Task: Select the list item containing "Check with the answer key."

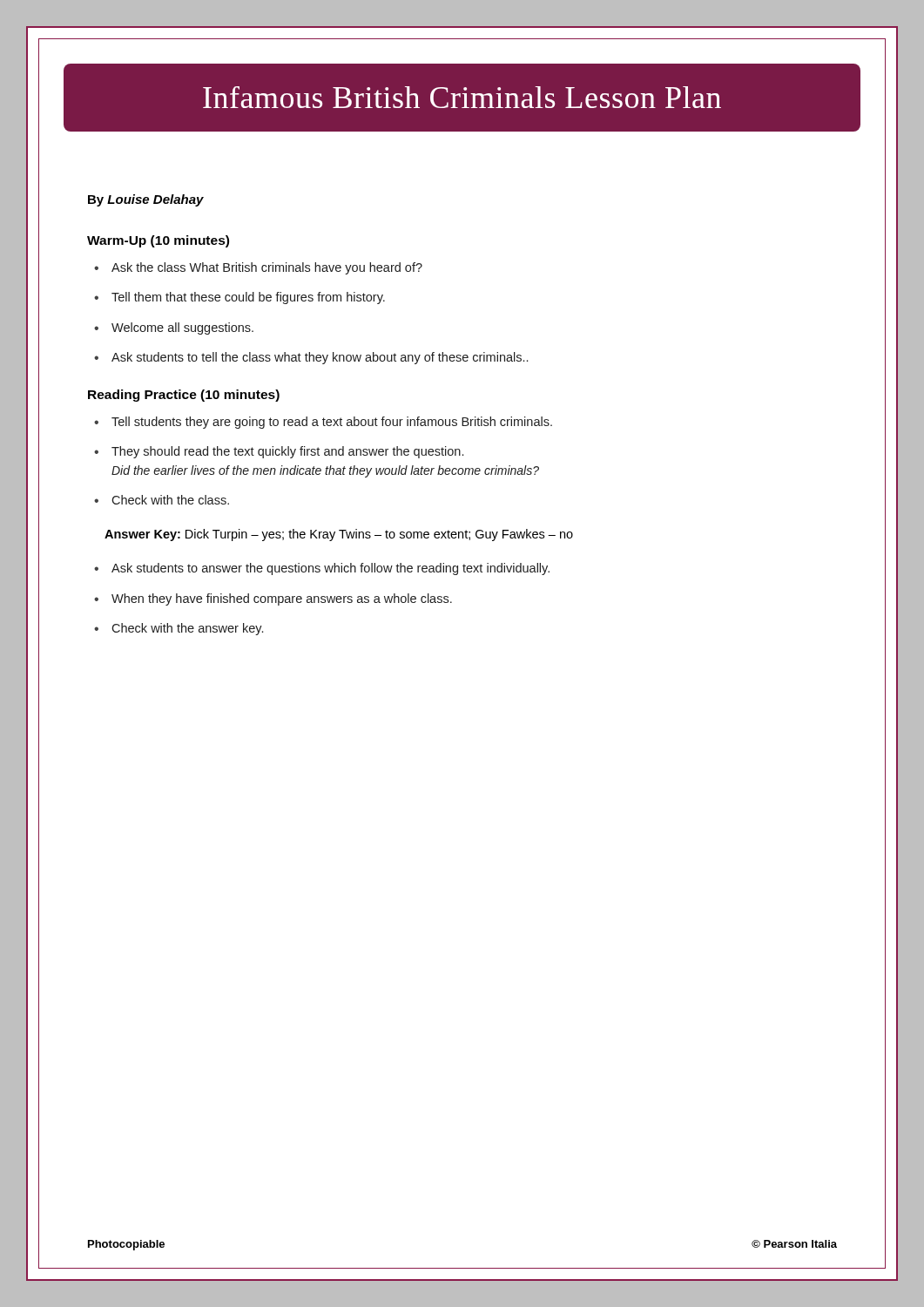Action: tap(188, 628)
